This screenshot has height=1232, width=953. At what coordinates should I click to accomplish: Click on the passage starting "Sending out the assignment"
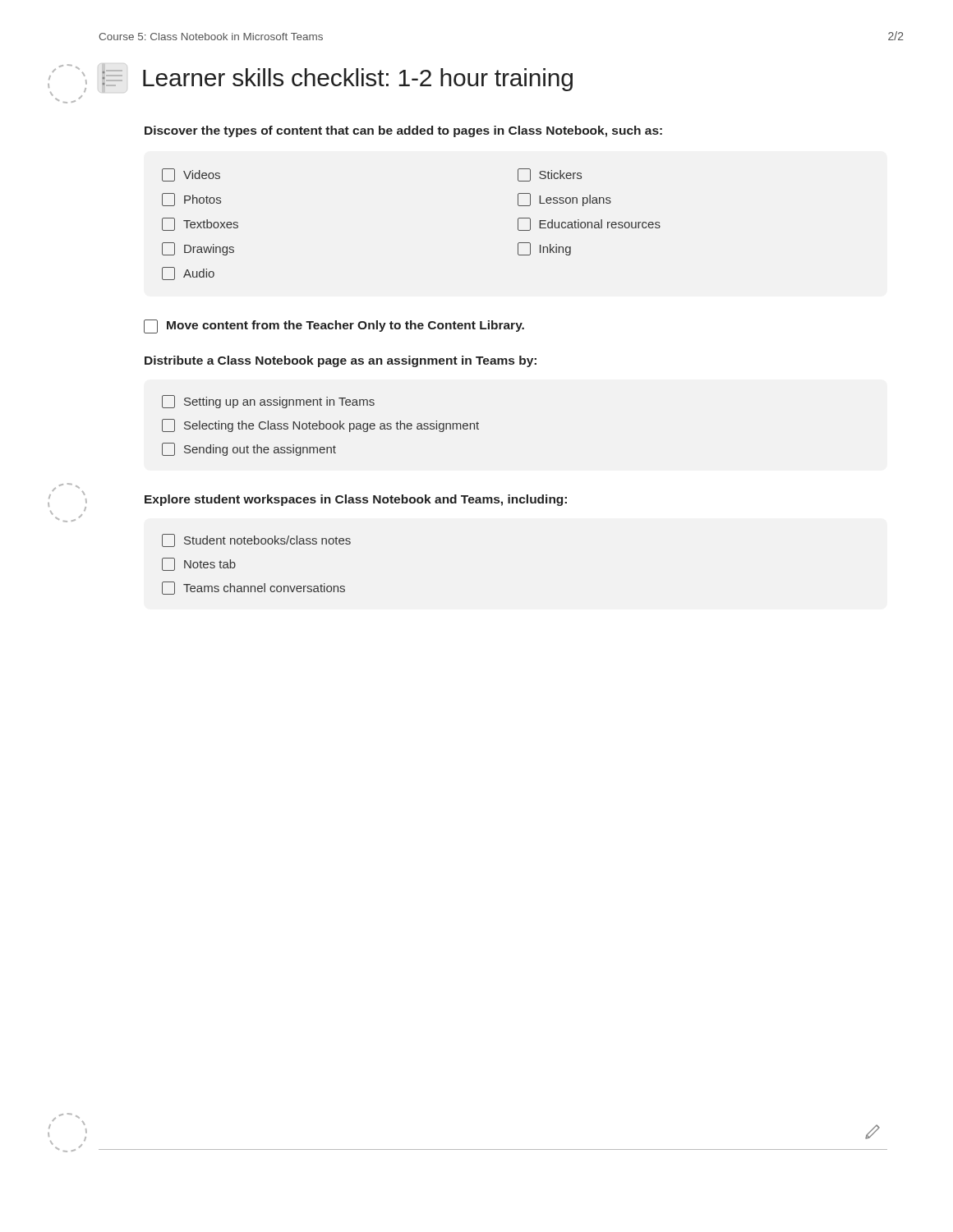pyautogui.click(x=249, y=449)
